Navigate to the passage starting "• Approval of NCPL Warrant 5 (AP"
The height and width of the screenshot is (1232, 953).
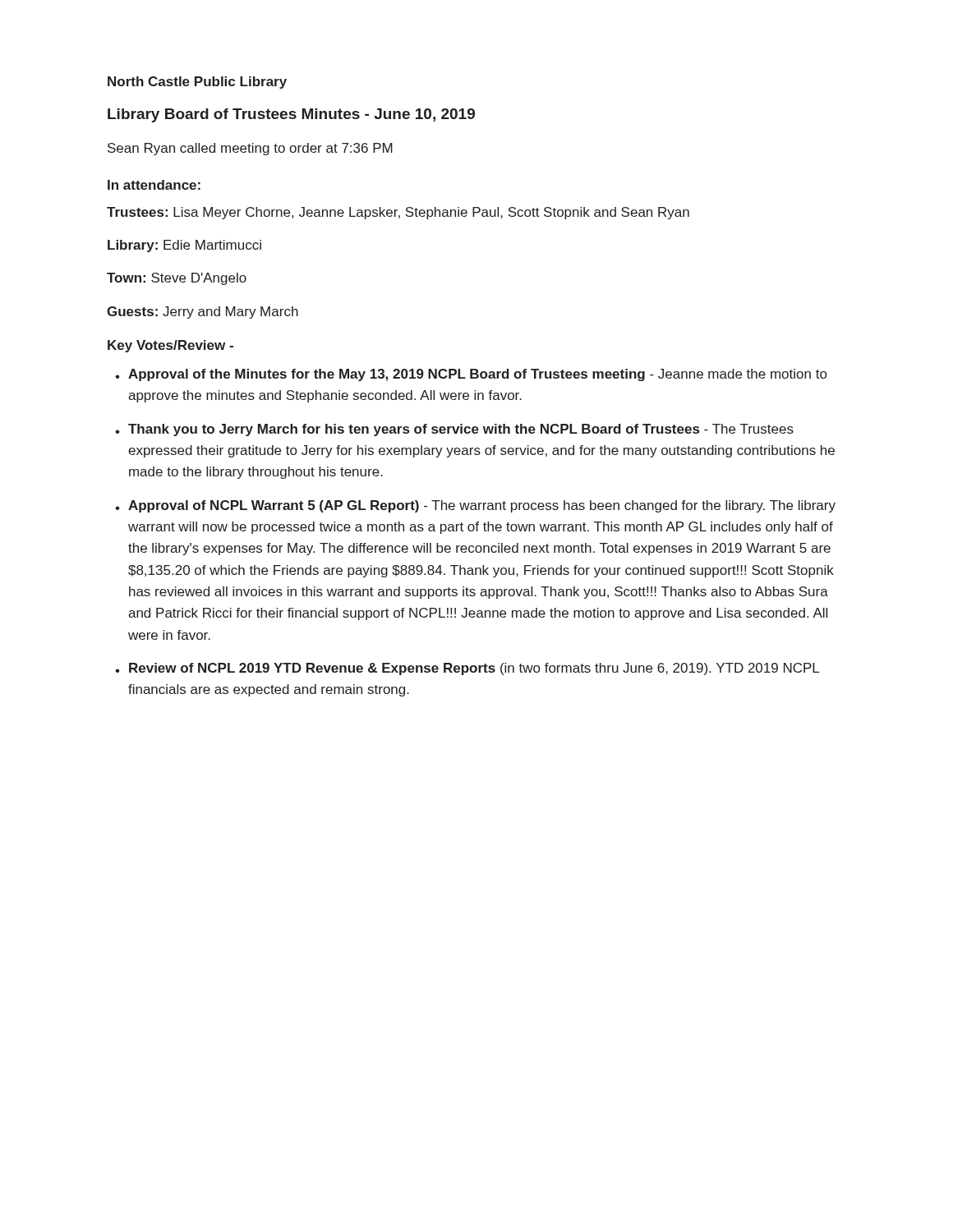(481, 571)
